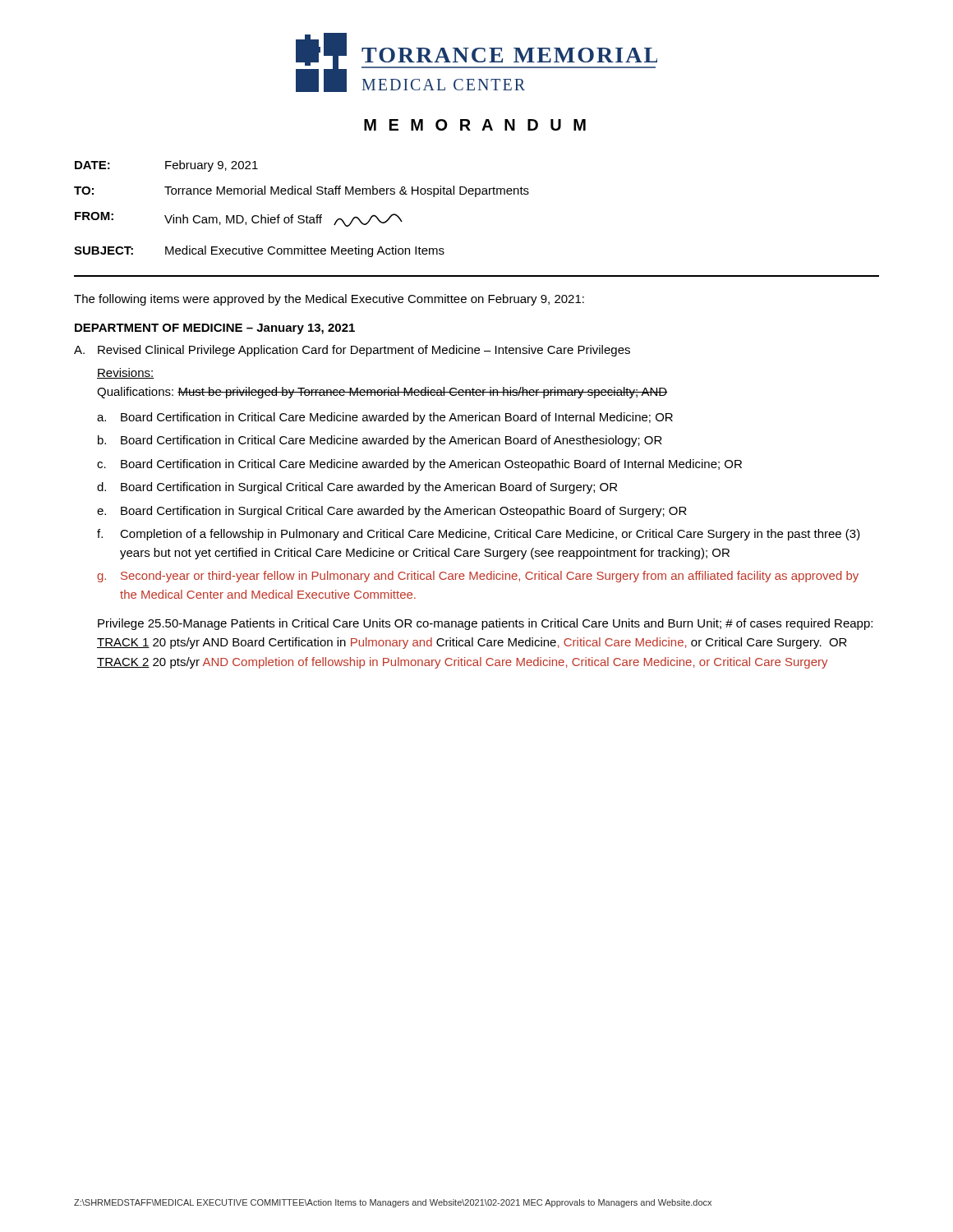The height and width of the screenshot is (1232, 953).
Task: Locate the list item that says "b. Board Certification in Critical Care"
Action: click(x=380, y=440)
